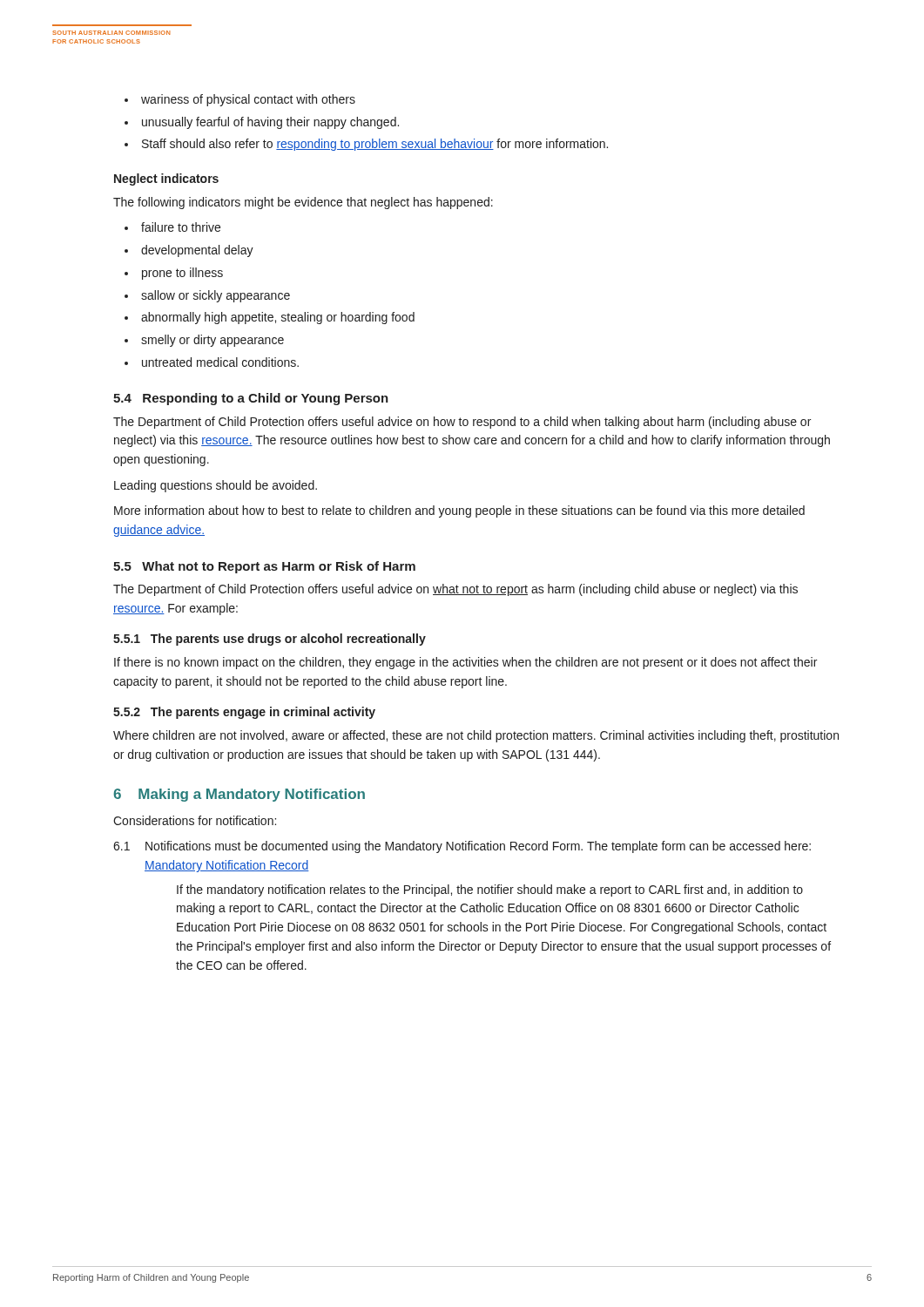Navigate to the text block starting "developmental delay"
Viewport: 924px width, 1307px height.
pos(197,251)
